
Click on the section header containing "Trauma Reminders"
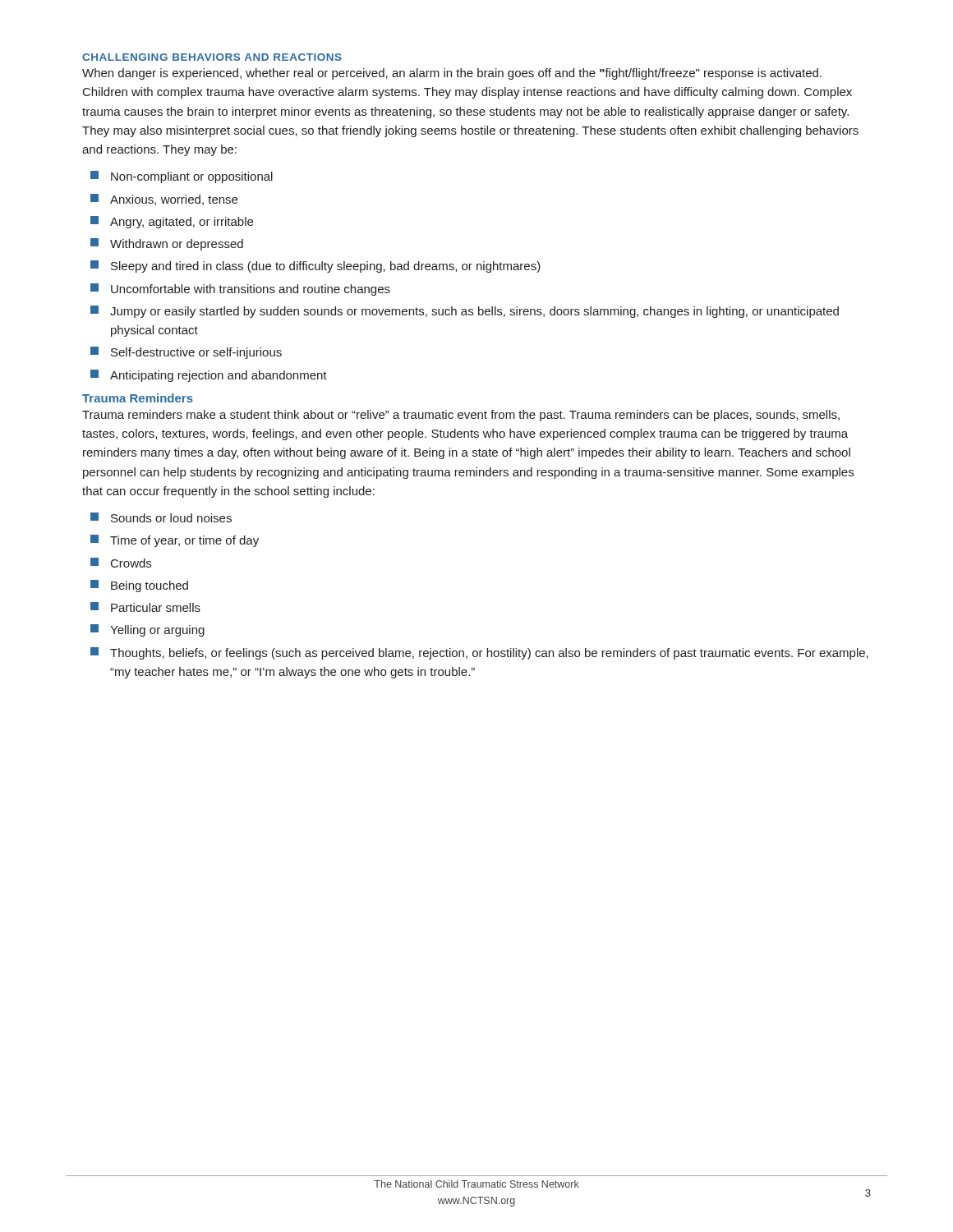[x=138, y=398]
